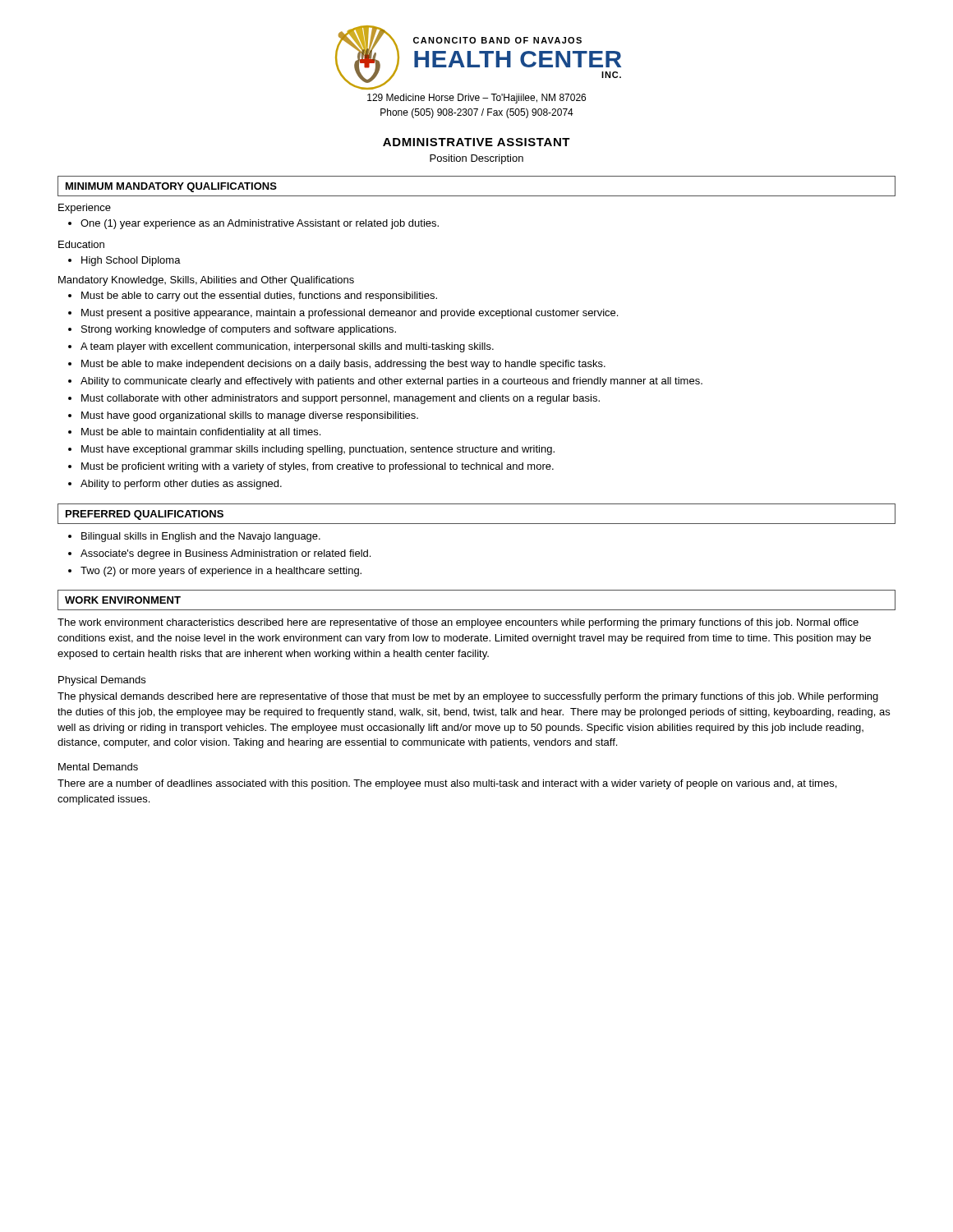The height and width of the screenshot is (1232, 953).
Task: Click where it says "Mental Demands"
Action: (x=98, y=767)
